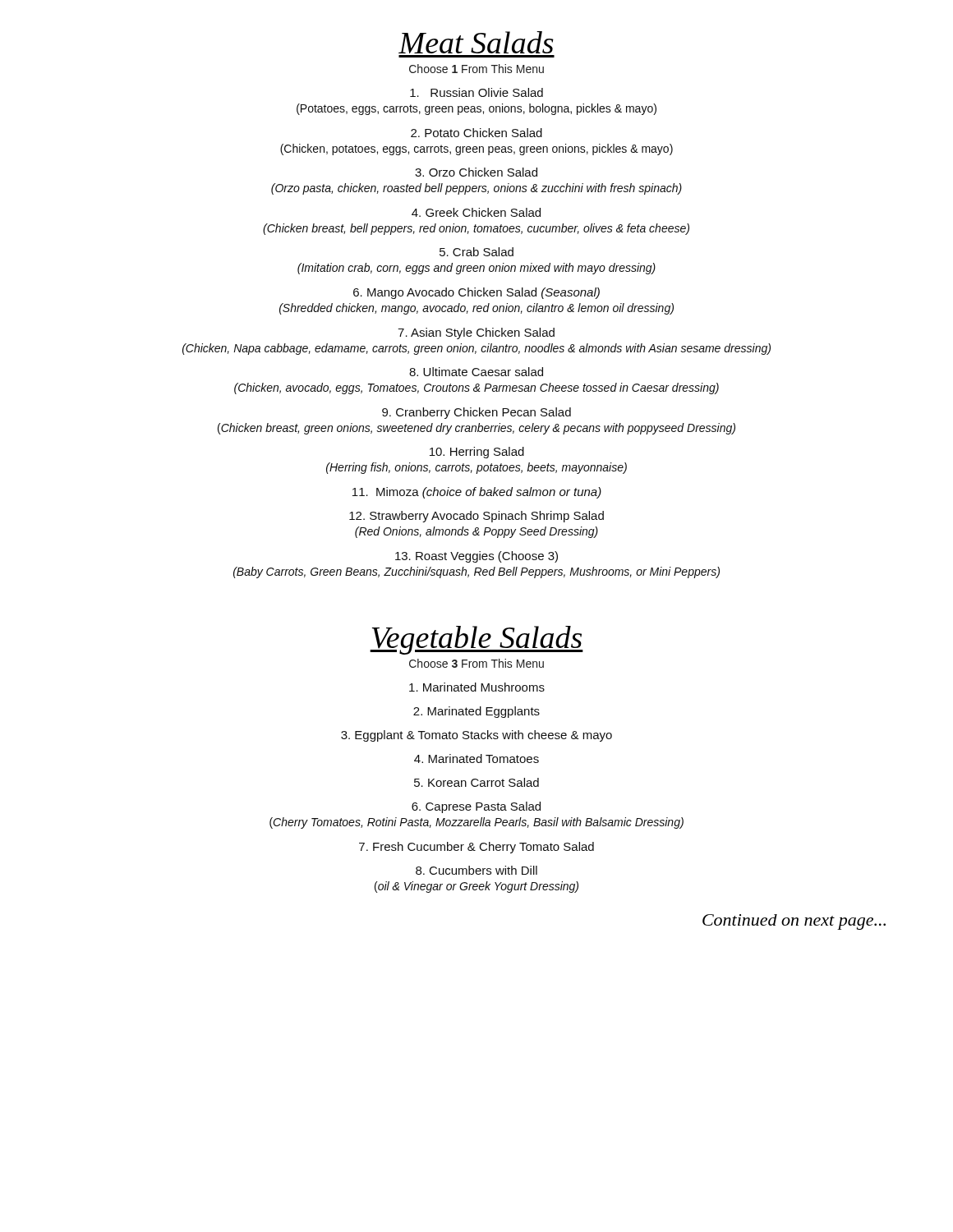Locate the list item that says "2. Potato Chicken Salad (Chicken, potatoes,"
953x1232 pixels.
click(x=476, y=140)
